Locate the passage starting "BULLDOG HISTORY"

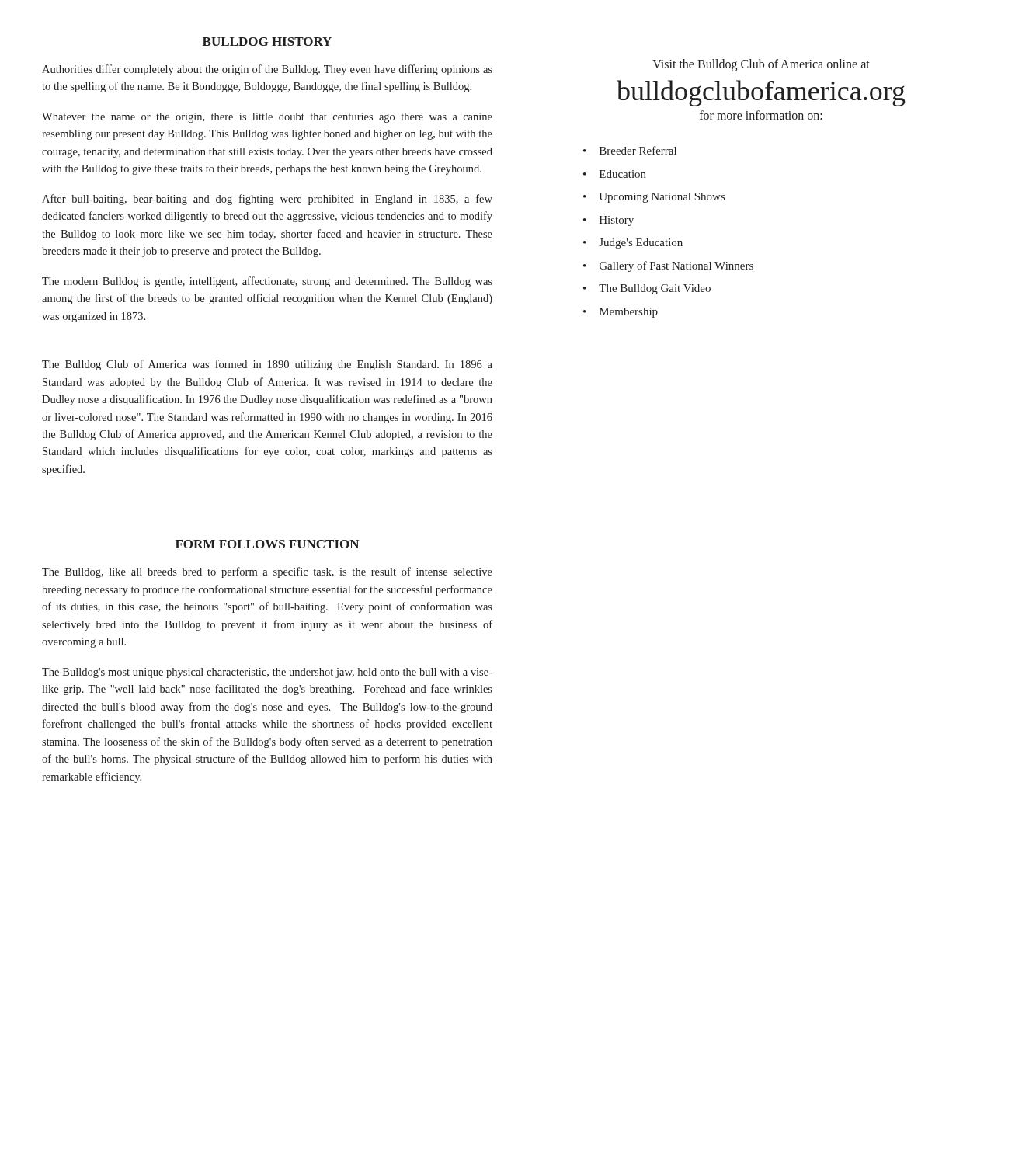click(267, 42)
